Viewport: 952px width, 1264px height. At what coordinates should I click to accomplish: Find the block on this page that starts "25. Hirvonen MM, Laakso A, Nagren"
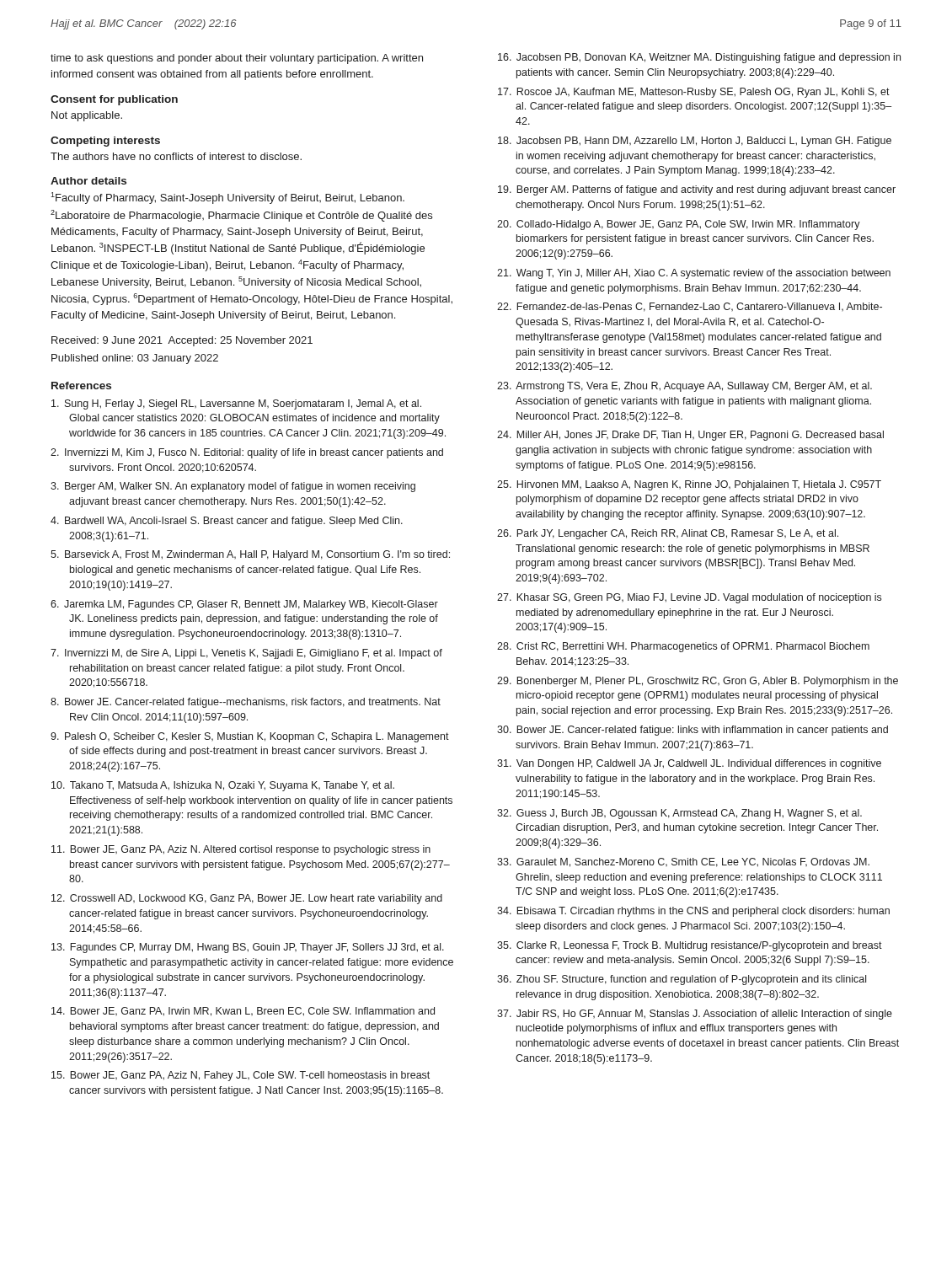pyautogui.click(x=689, y=499)
